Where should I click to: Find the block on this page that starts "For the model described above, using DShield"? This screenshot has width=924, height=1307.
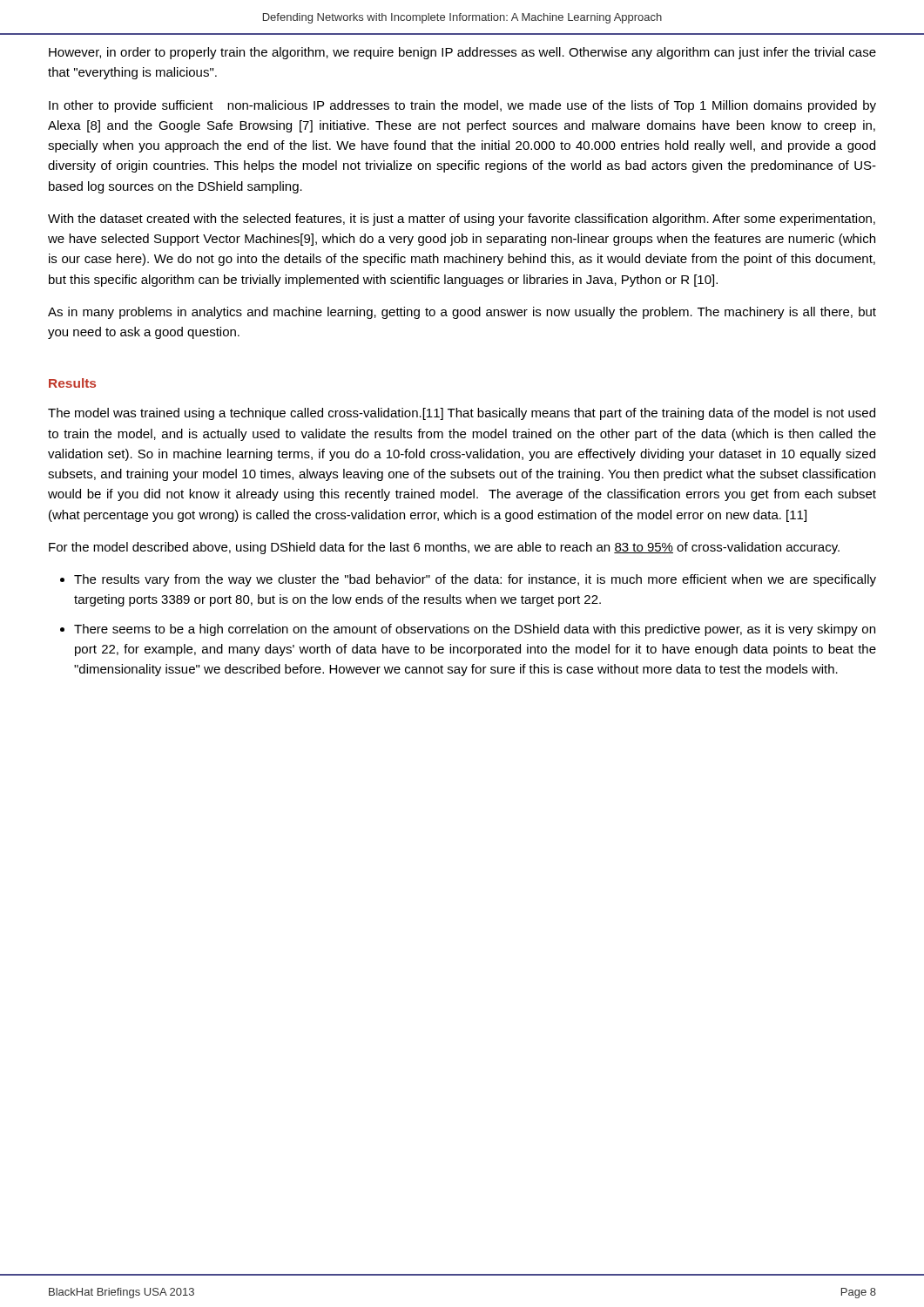[x=444, y=547]
